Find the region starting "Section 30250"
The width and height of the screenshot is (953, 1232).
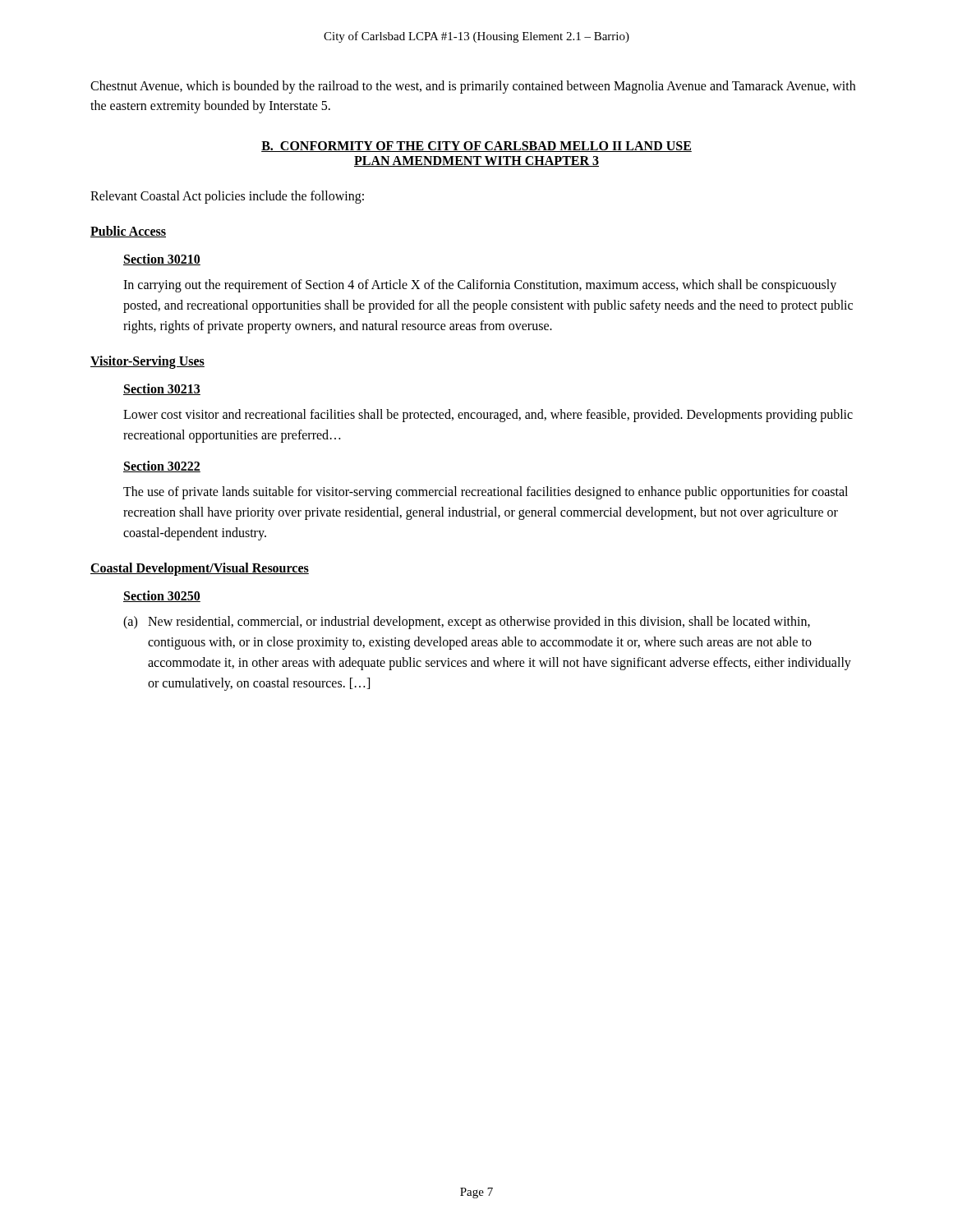(x=162, y=596)
